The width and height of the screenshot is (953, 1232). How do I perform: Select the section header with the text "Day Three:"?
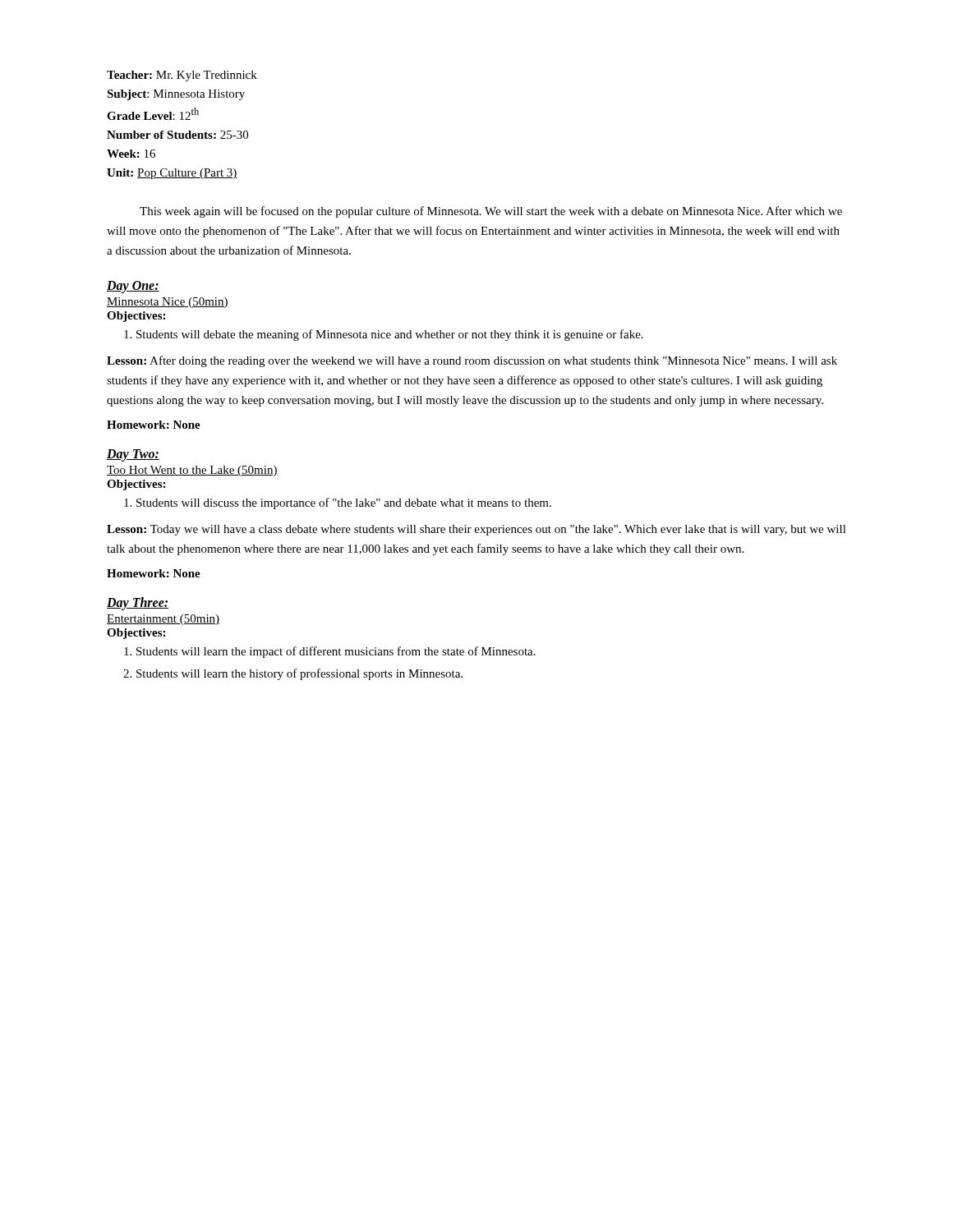pyautogui.click(x=138, y=602)
